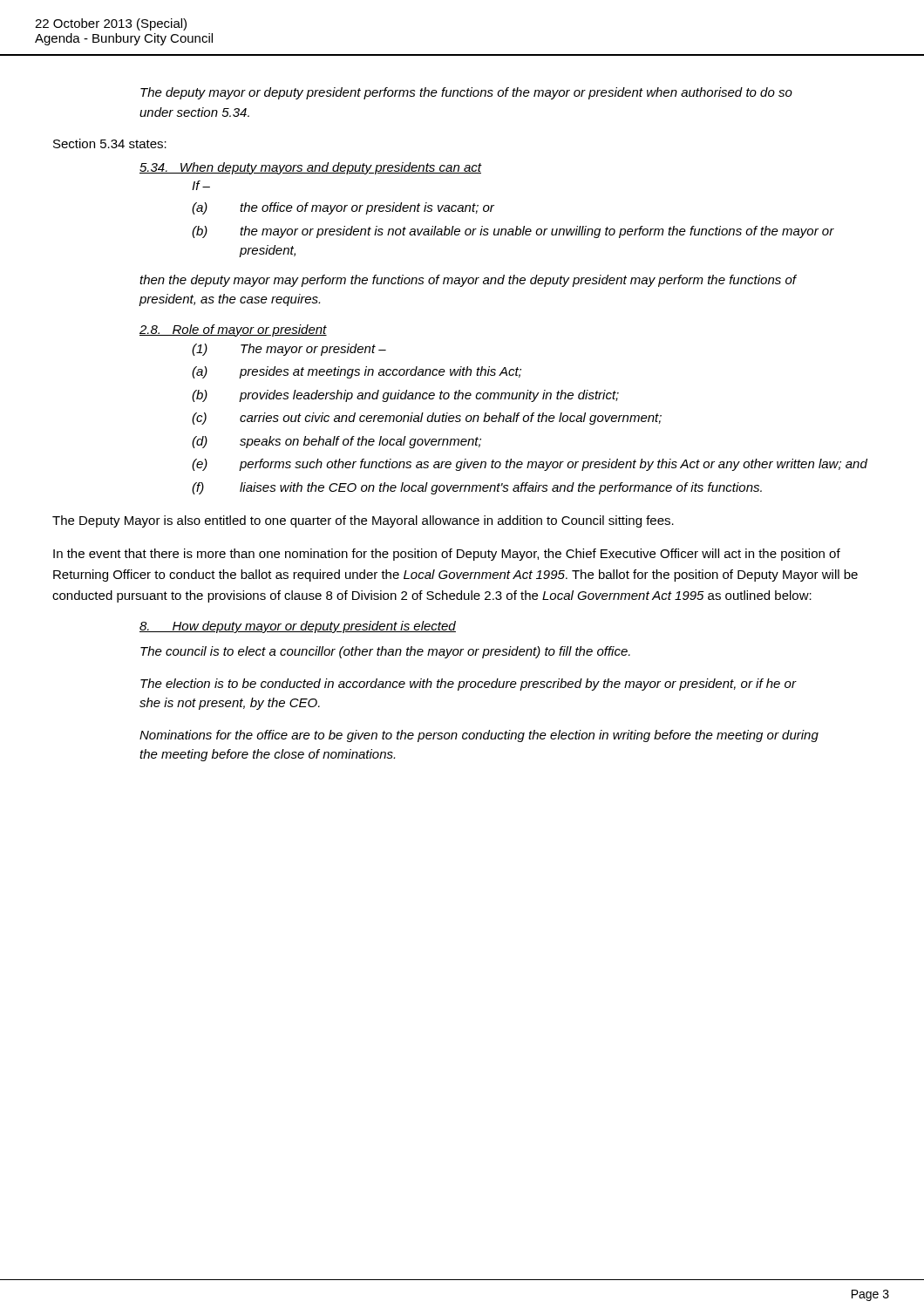Find the list item that reads "If –"

(x=201, y=185)
